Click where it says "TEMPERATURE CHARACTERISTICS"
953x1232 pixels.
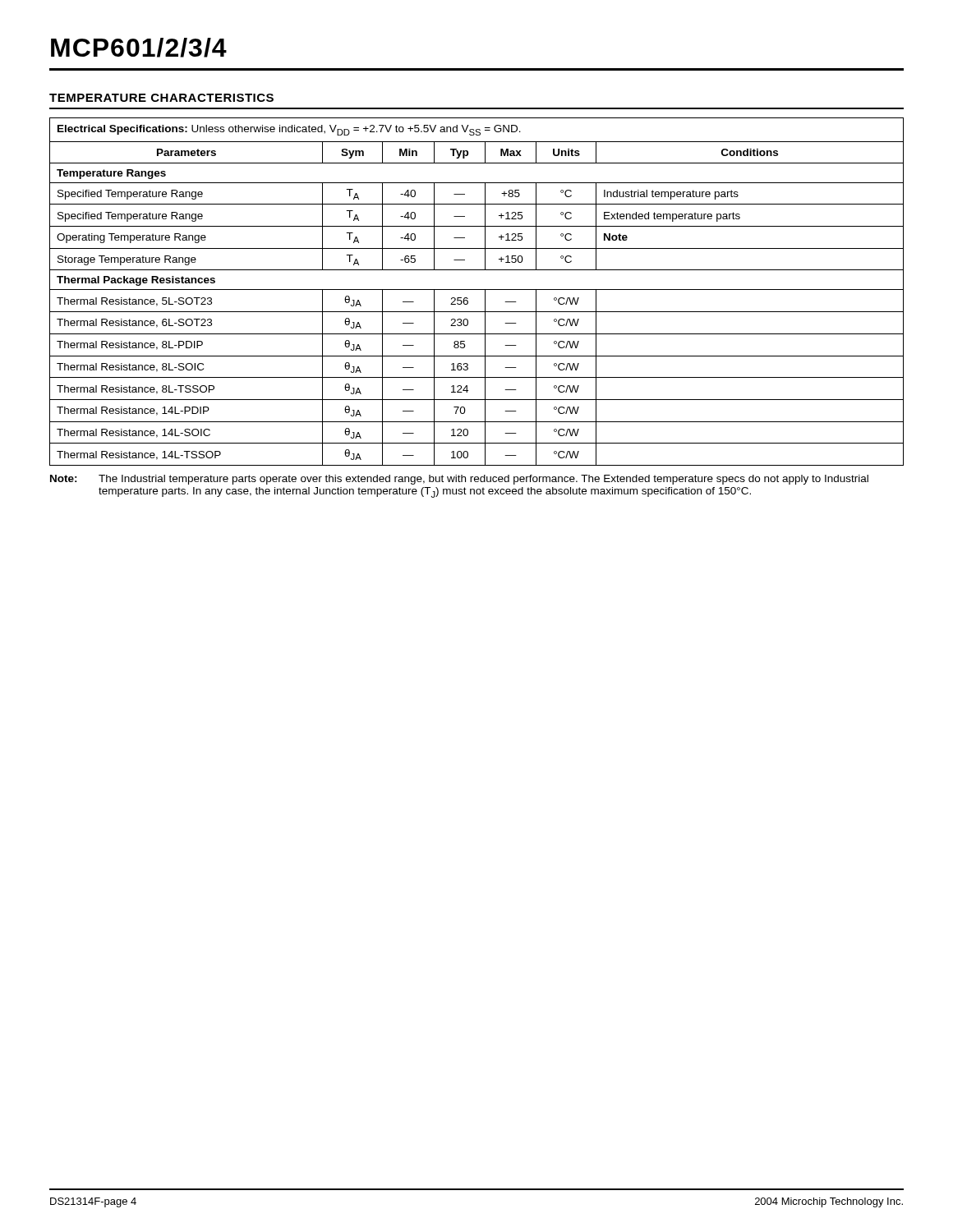click(x=162, y=97)
